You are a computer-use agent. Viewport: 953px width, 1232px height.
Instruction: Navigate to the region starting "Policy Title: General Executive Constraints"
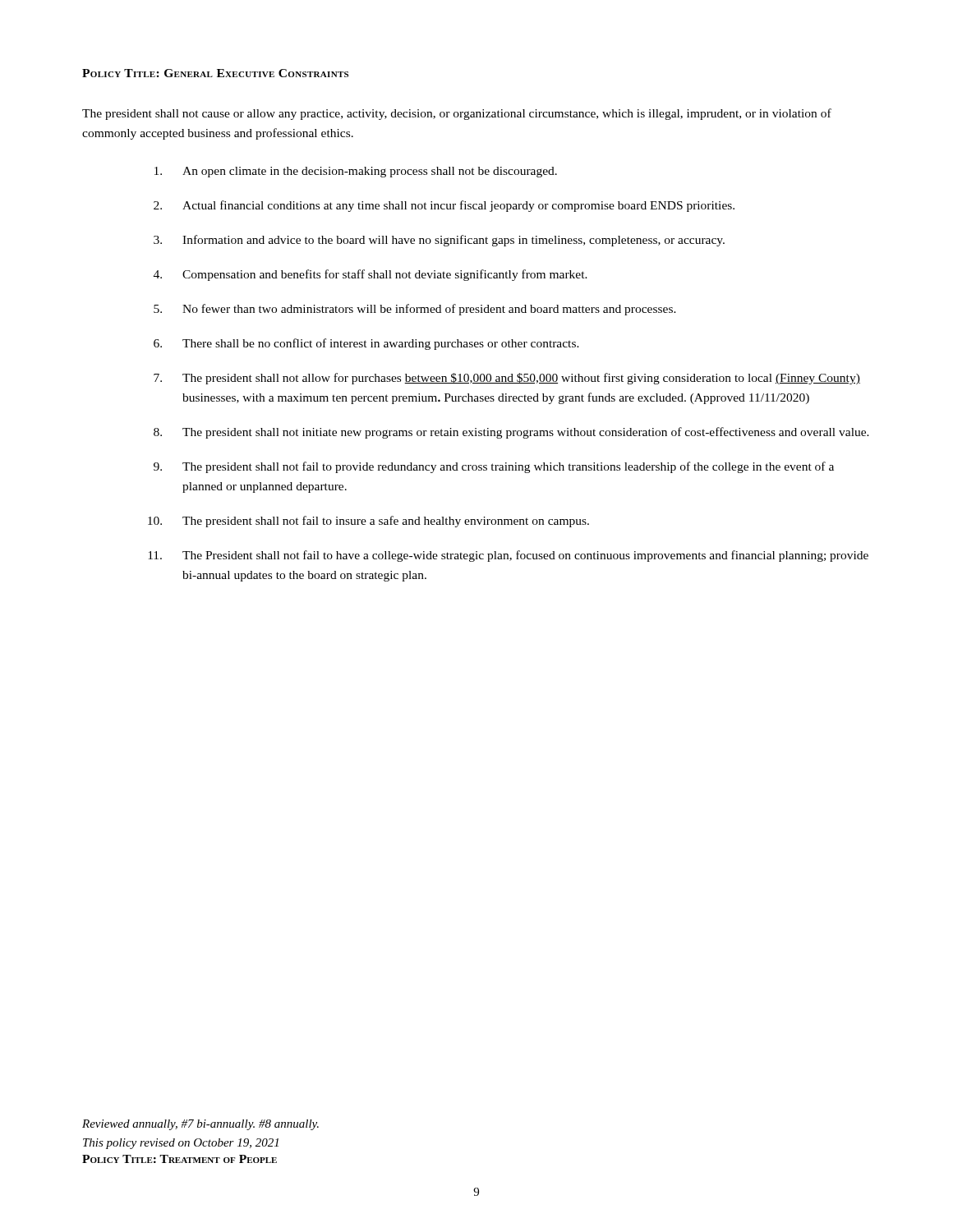tap(216, 73)
